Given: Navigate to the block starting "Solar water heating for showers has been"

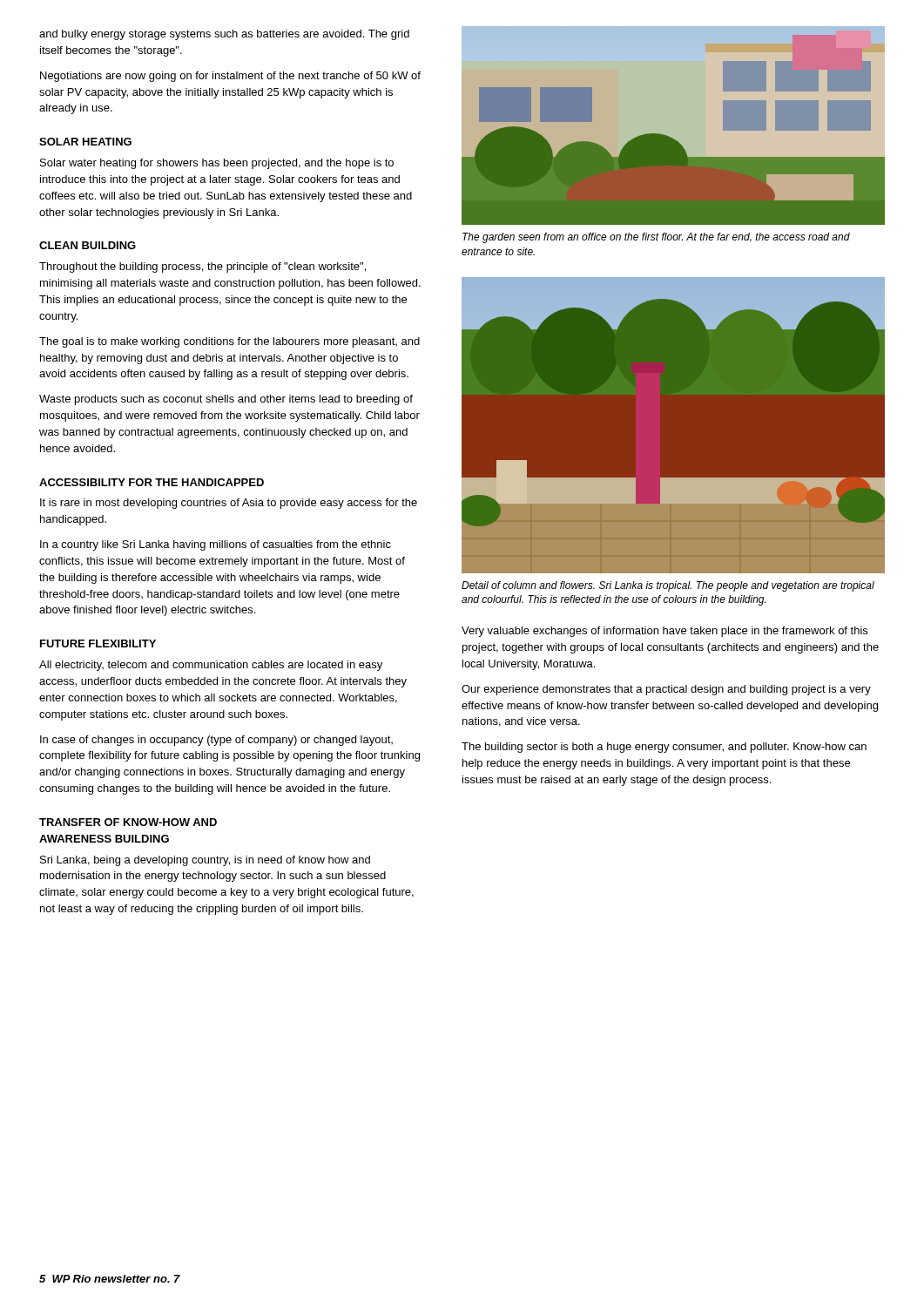Looking at the screenshot, I should click(x=231, y=188).
